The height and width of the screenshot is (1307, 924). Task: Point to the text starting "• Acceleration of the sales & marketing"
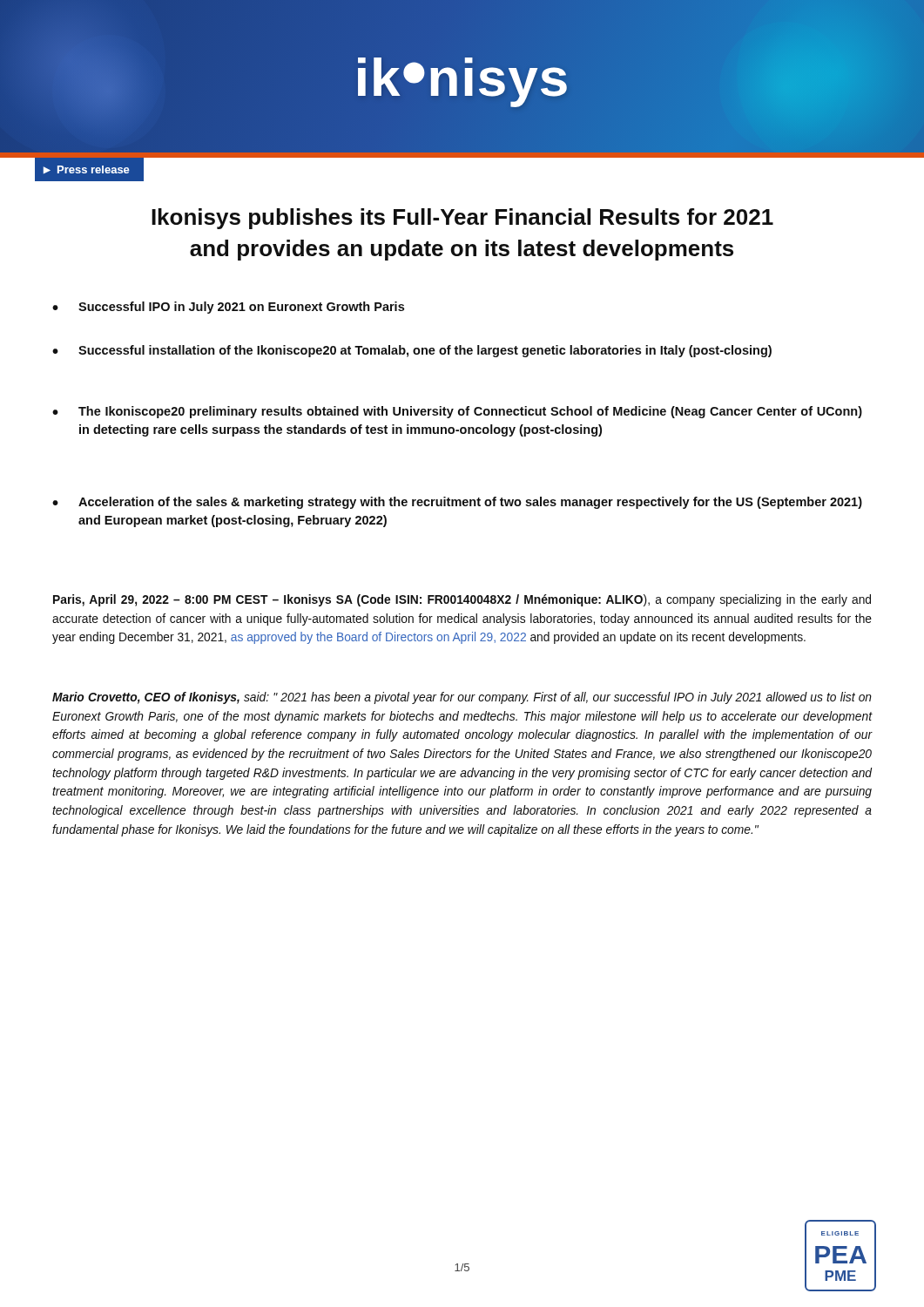click(457, 512)
